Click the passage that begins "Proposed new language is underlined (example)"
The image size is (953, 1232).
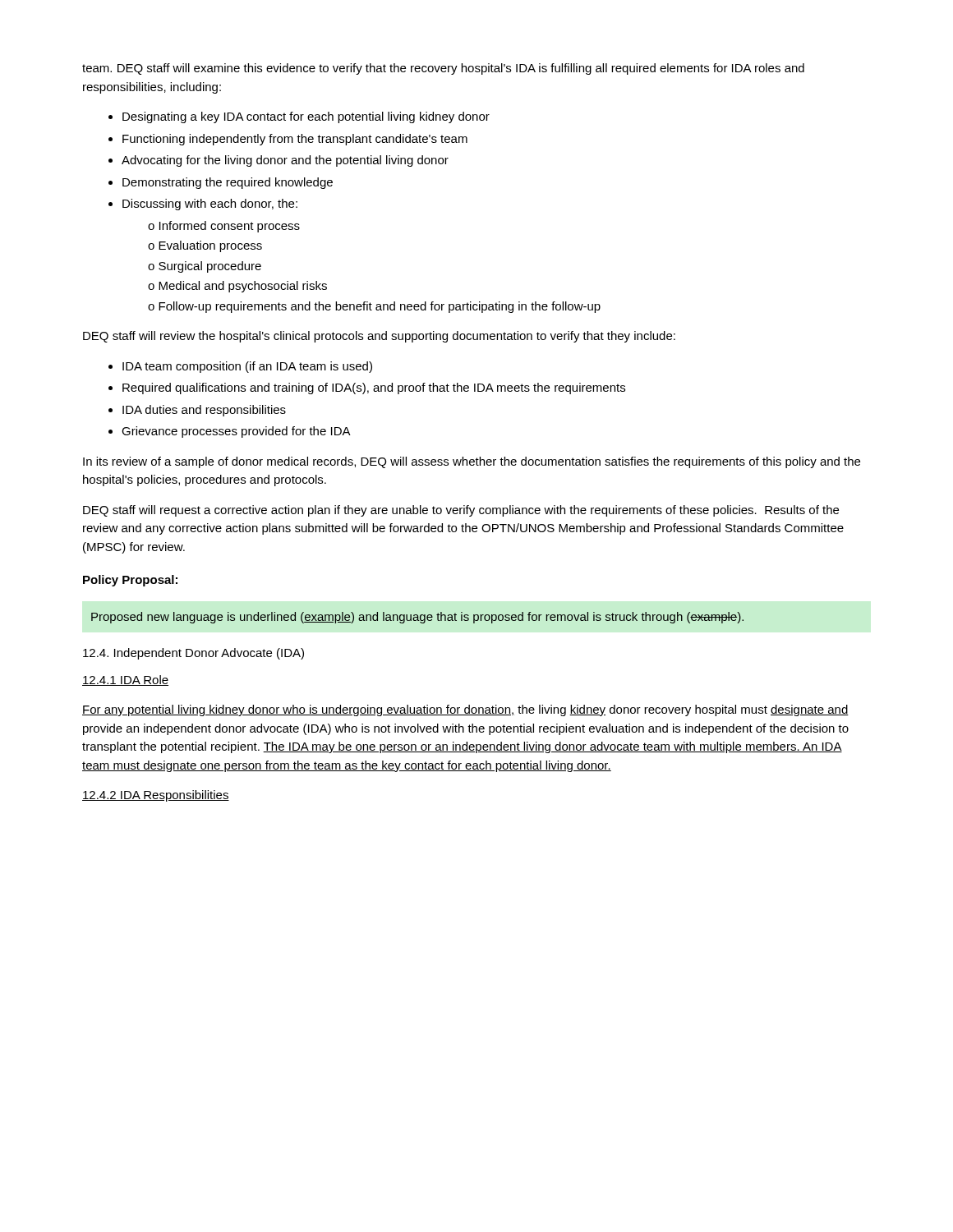point(417,616)
